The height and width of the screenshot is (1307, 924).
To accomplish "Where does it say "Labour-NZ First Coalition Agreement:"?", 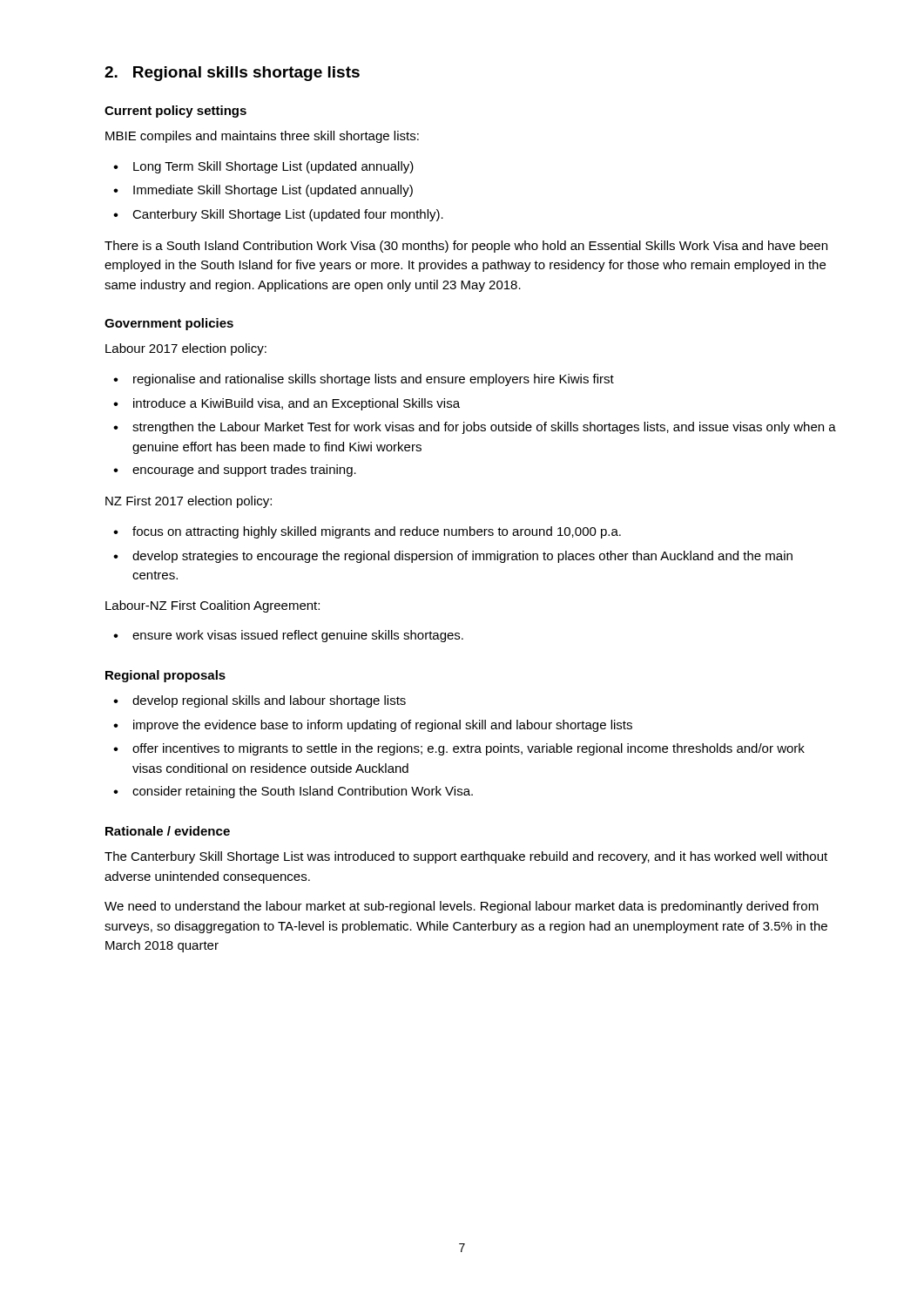I will point(213,605).
